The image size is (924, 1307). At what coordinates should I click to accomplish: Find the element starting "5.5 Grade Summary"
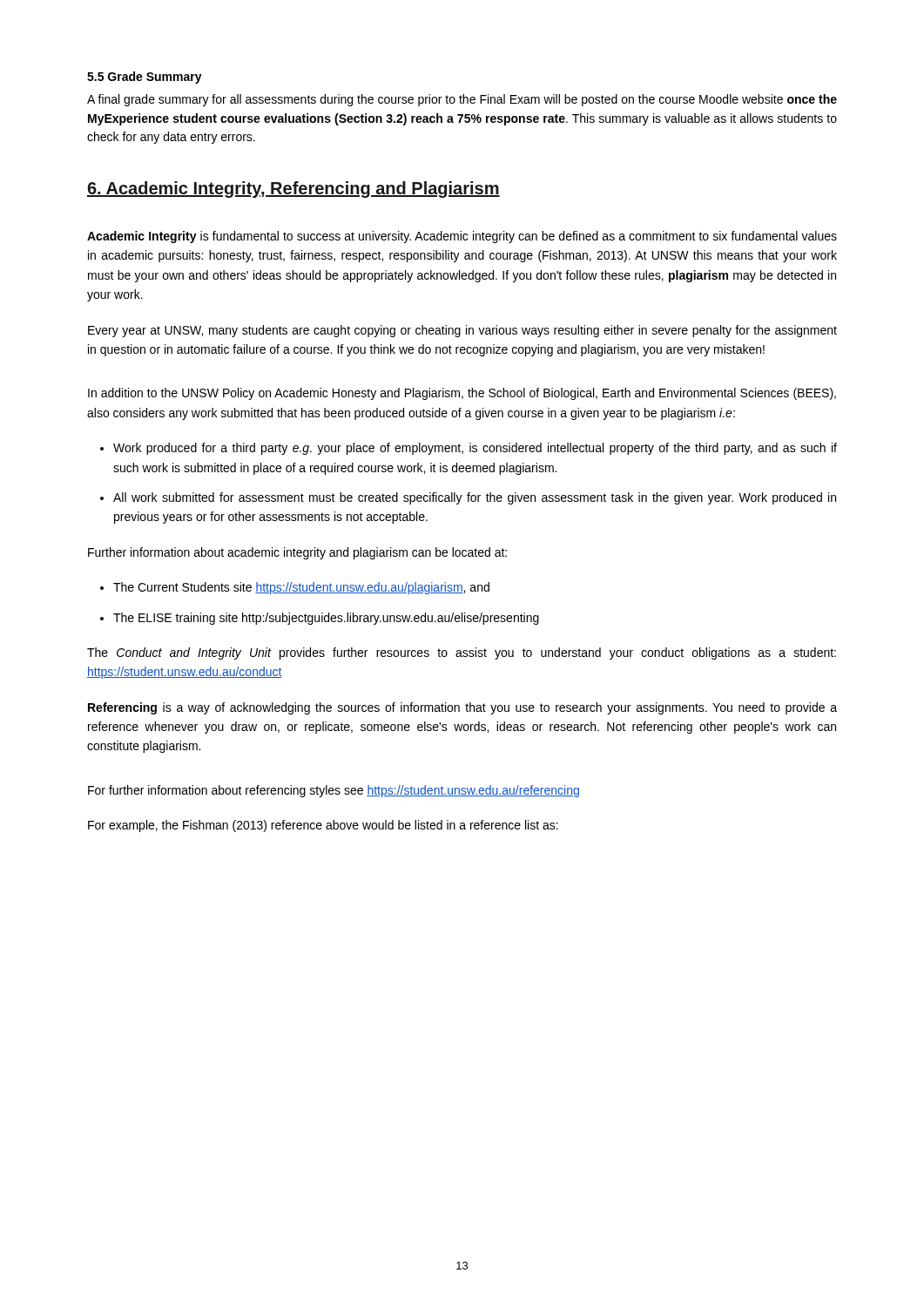144,77
